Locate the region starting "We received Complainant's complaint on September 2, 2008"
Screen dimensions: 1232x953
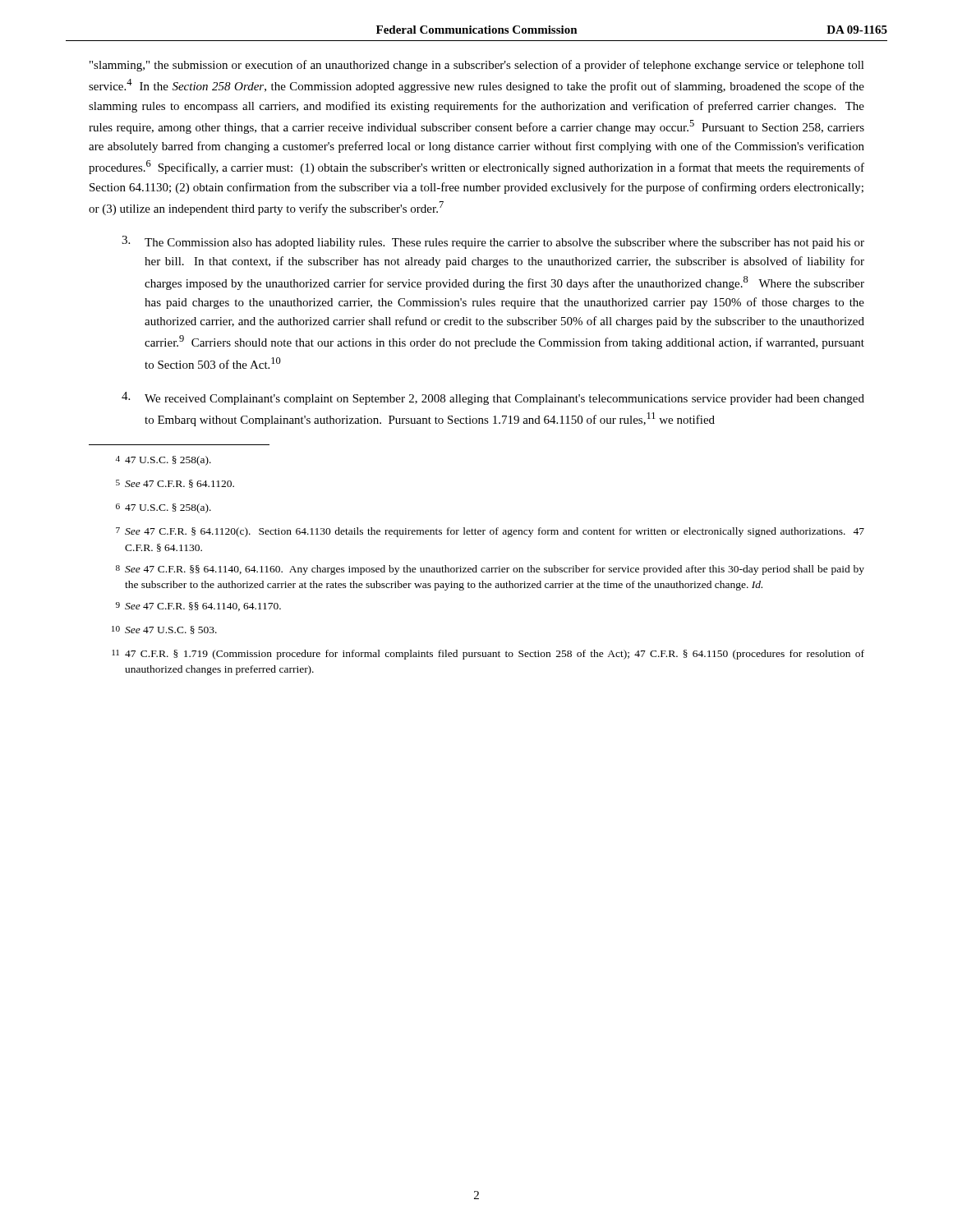[476, 409]
